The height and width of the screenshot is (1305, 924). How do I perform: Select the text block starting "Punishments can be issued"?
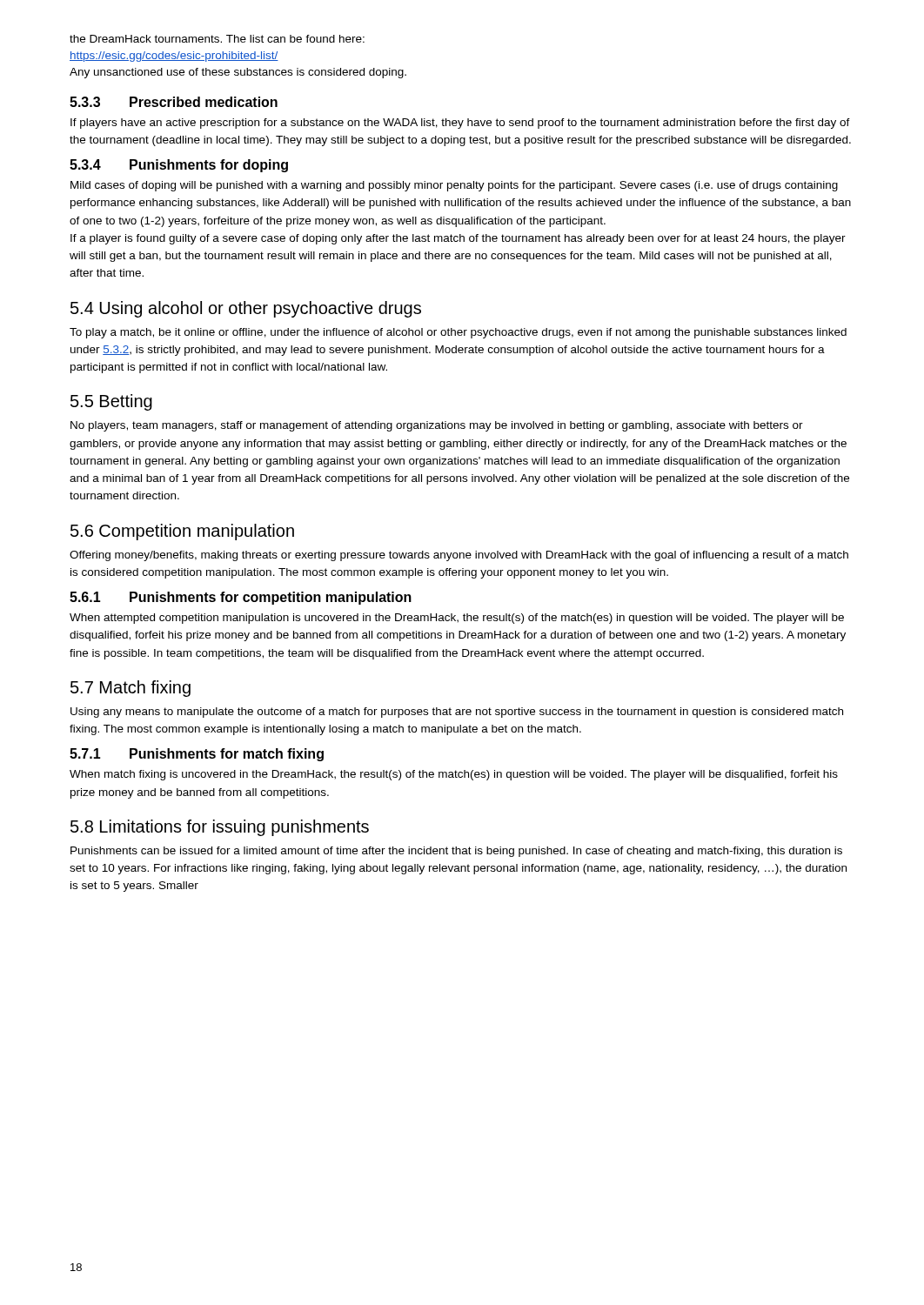pyautogui.click(x=458, y=868)
